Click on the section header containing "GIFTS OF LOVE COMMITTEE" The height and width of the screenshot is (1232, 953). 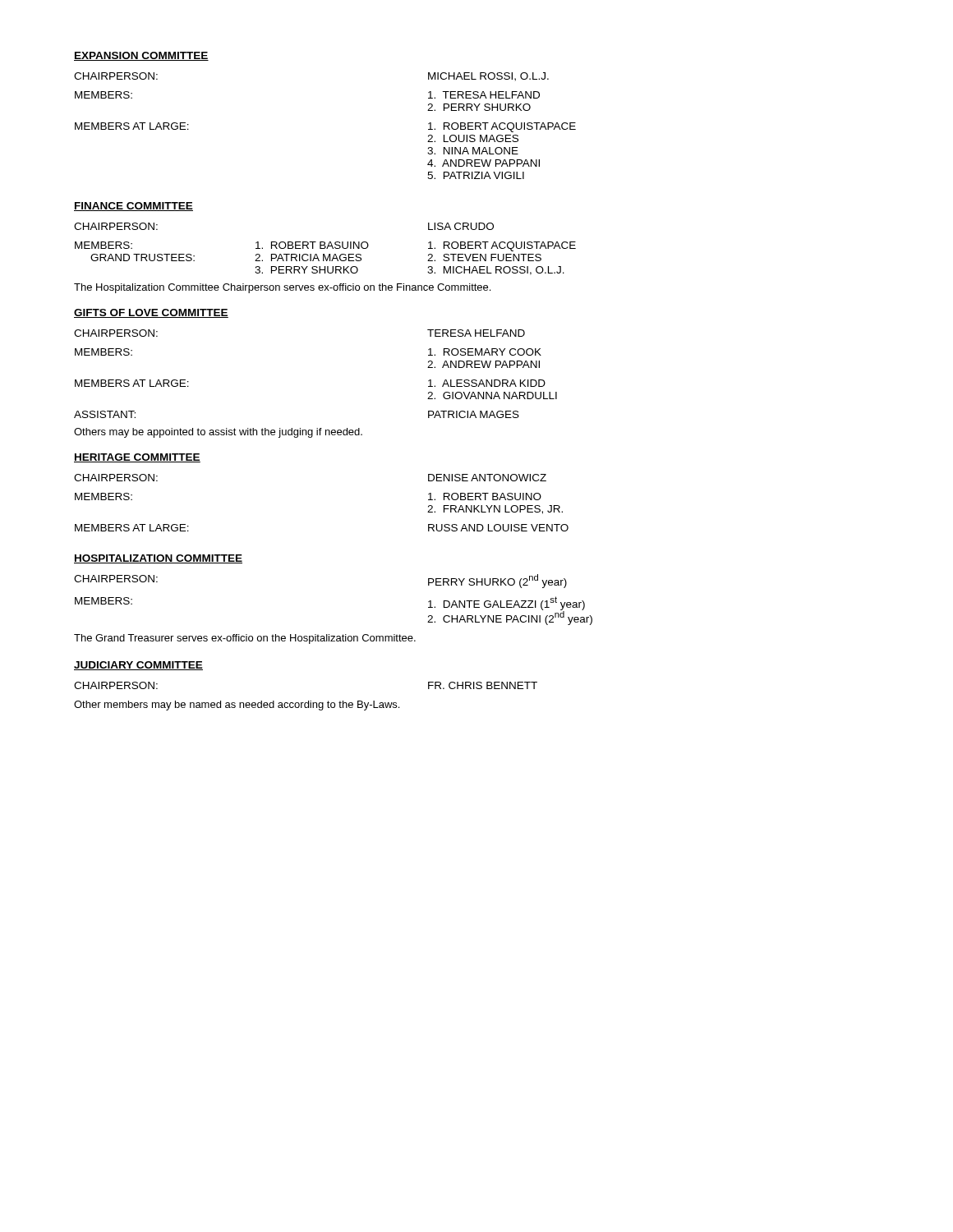[151, 313]
